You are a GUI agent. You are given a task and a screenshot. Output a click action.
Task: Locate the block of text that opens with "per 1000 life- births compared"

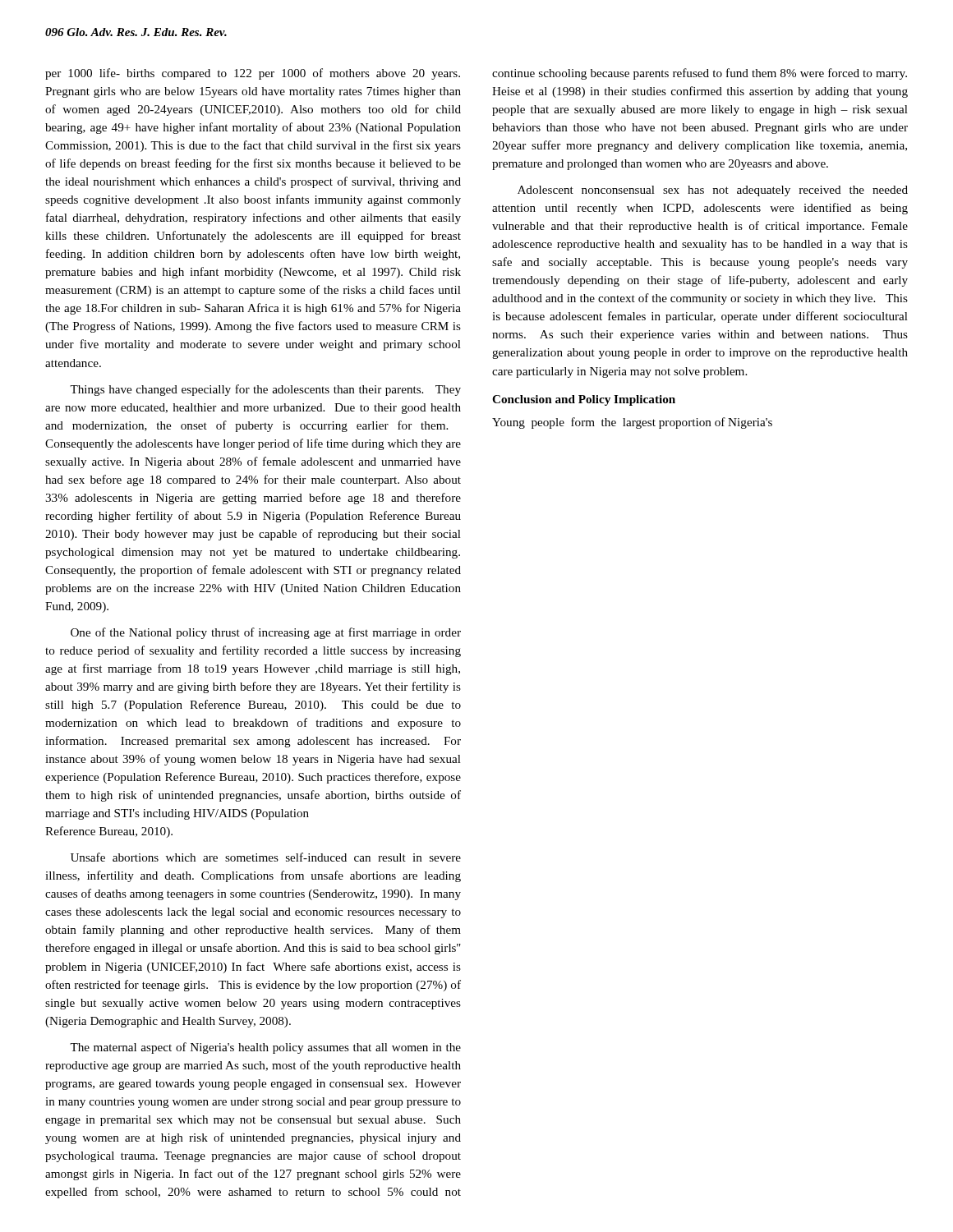pos(253,218)
